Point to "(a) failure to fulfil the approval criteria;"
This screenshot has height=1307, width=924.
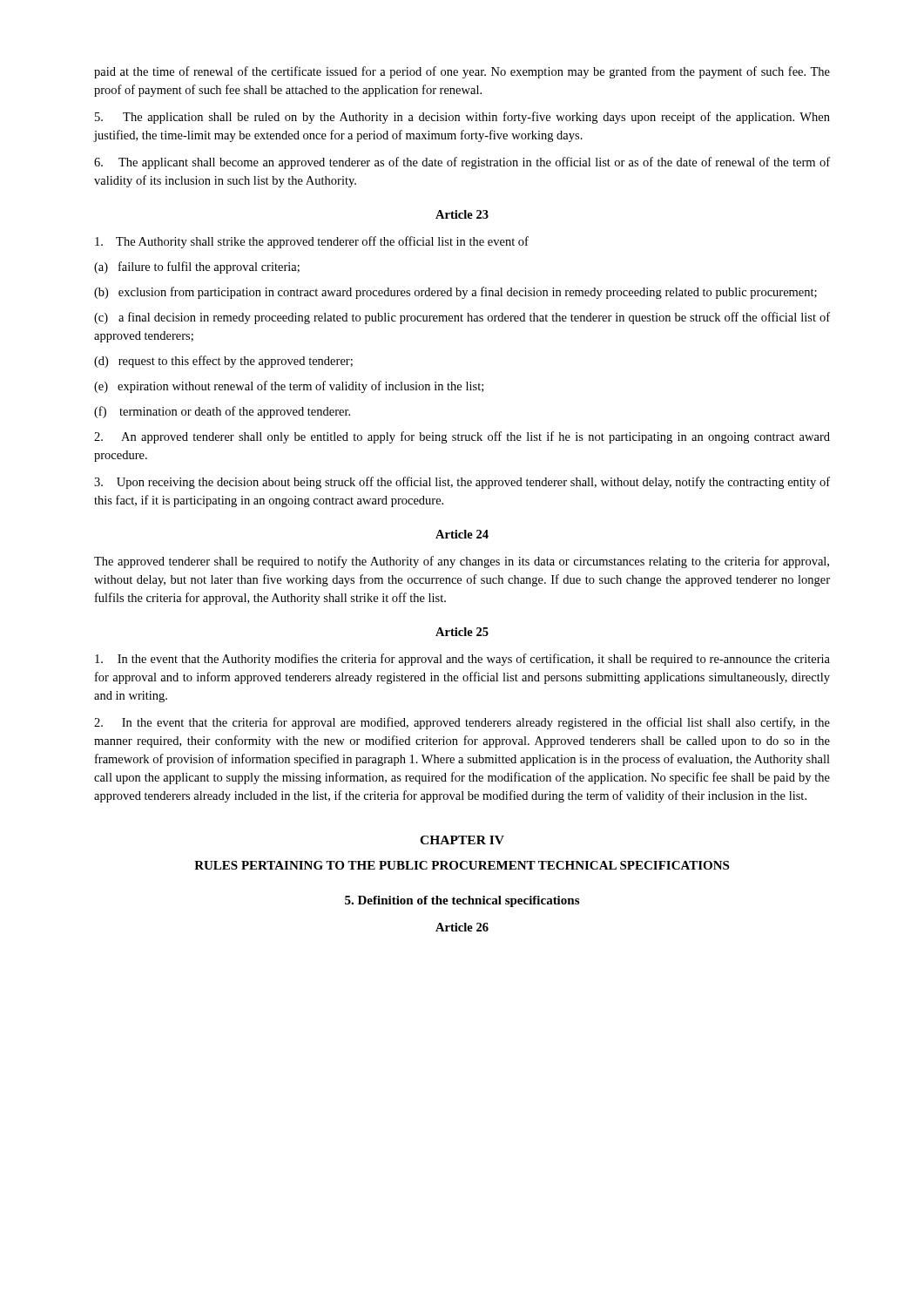(x=197, y=267)
